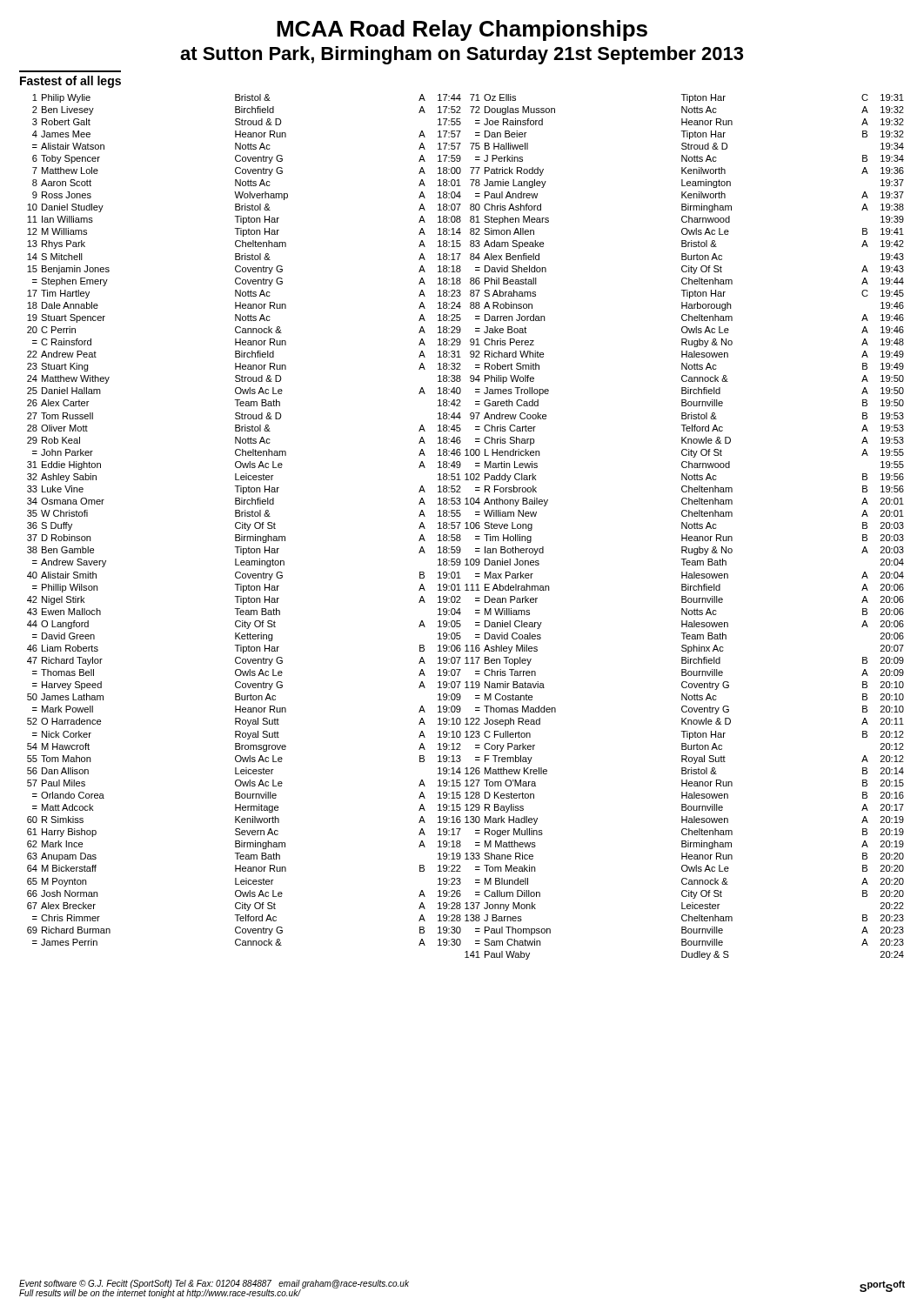Click the title that begins "MCAA Road Relay Championships at"
The width and height of the screenshot is (924, 1305).
462,40
